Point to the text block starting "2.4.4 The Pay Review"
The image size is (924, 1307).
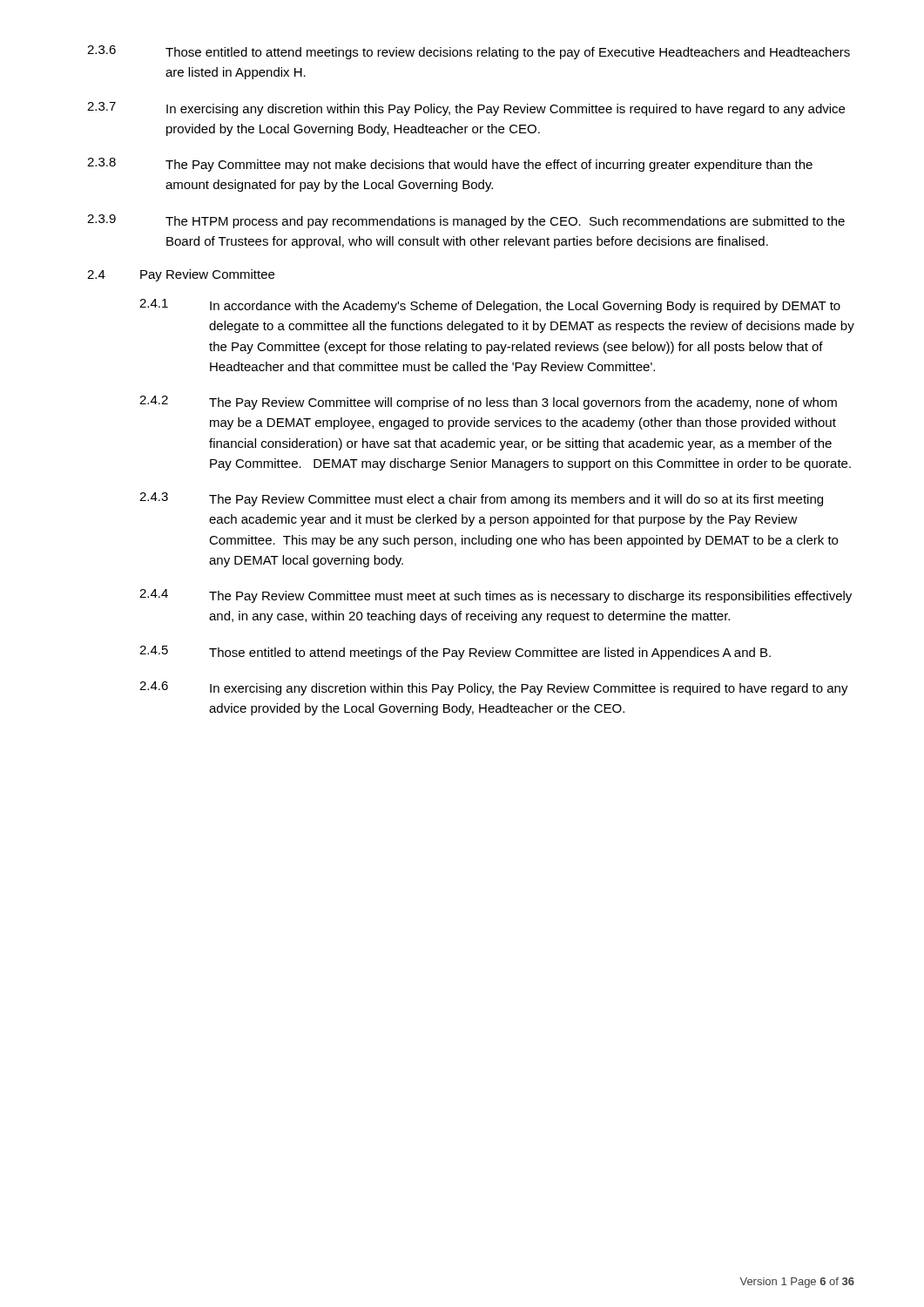point(497,606)
